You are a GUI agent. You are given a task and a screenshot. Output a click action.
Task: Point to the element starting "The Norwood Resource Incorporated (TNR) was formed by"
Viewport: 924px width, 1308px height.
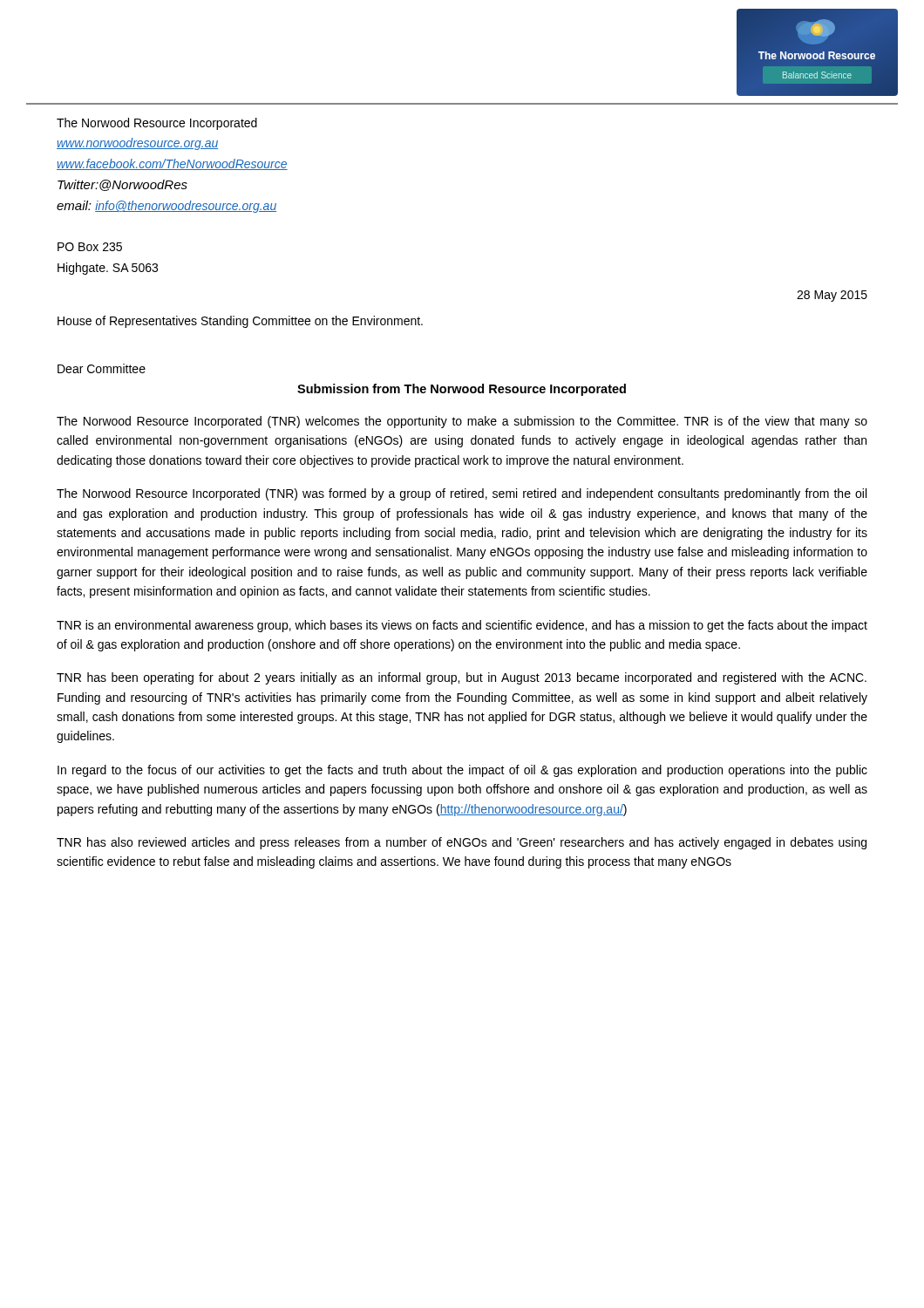click(x=462, y=542)
